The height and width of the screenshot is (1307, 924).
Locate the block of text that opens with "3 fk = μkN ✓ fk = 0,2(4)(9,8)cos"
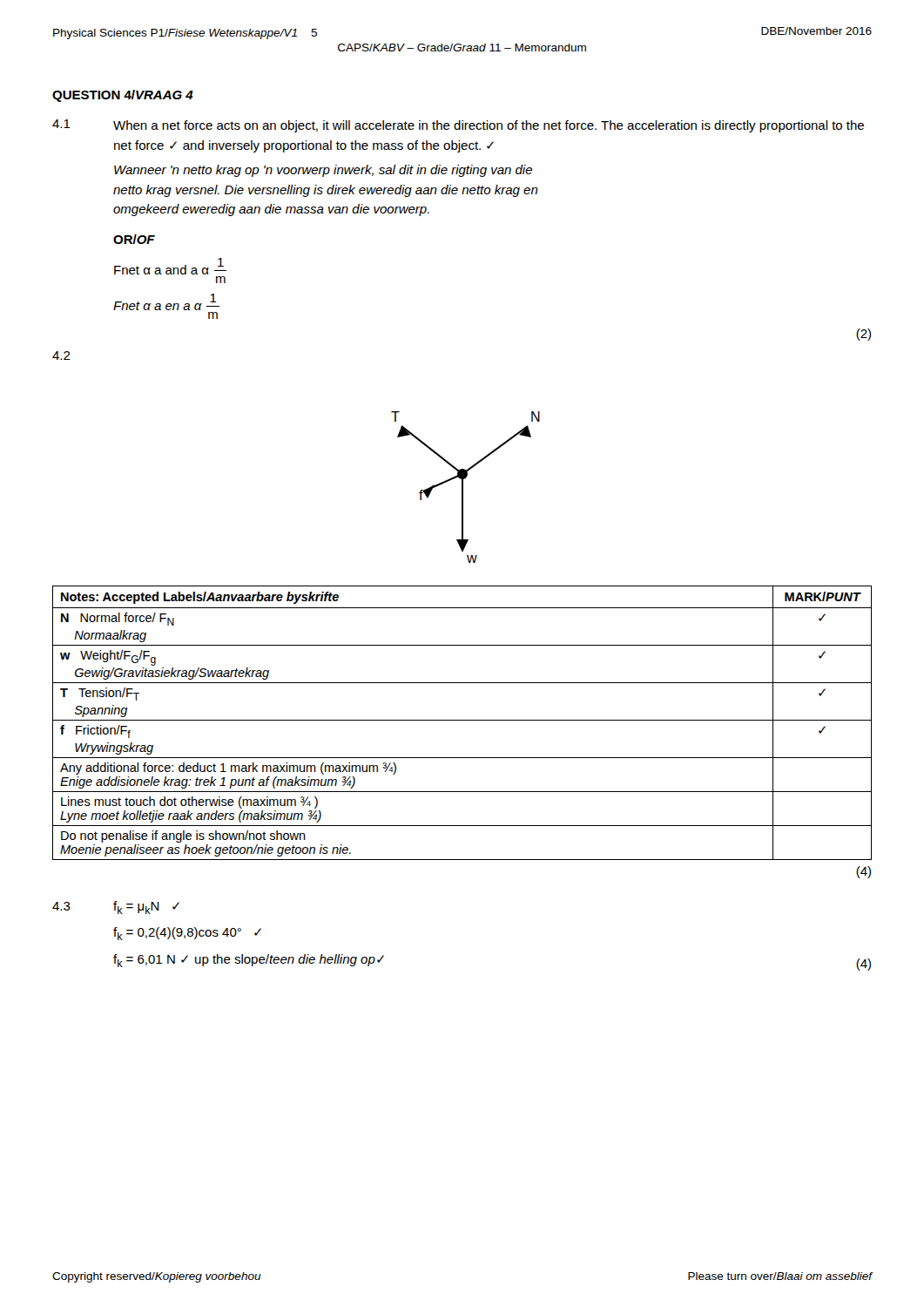point(116,907)
